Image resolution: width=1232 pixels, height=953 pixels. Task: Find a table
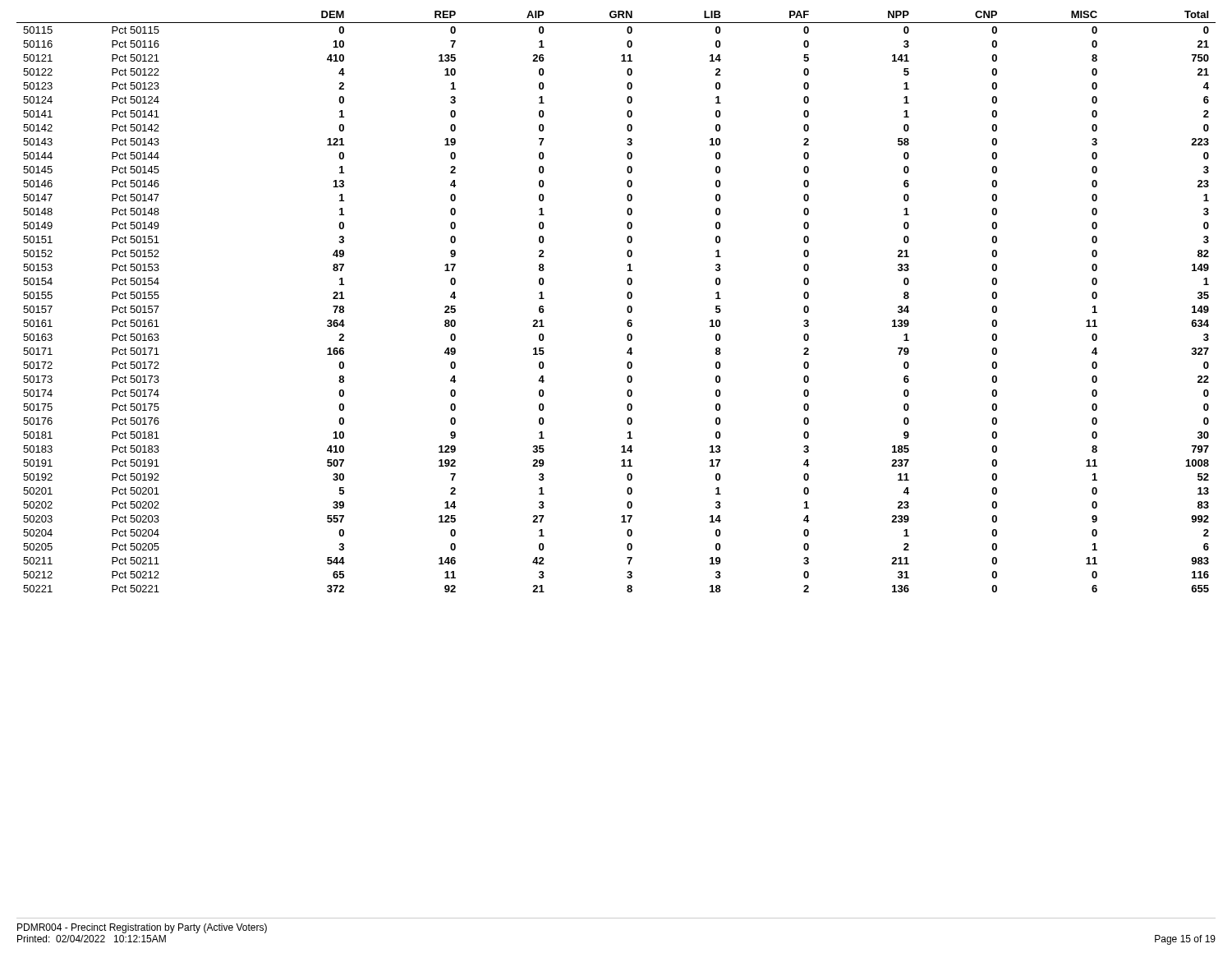(616, 301)
